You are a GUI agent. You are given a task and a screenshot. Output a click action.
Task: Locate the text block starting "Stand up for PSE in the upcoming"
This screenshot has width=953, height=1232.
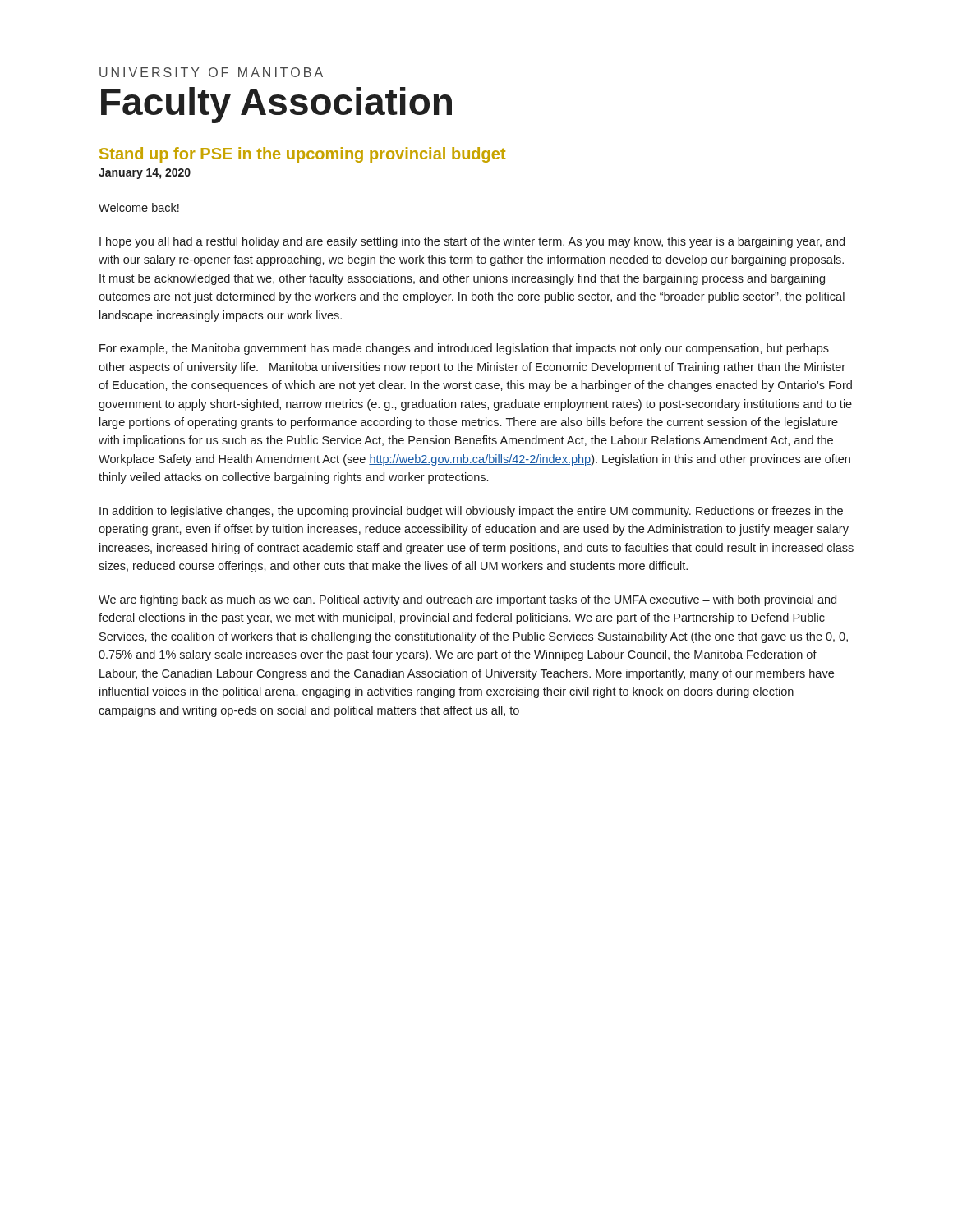pos(302,154)
